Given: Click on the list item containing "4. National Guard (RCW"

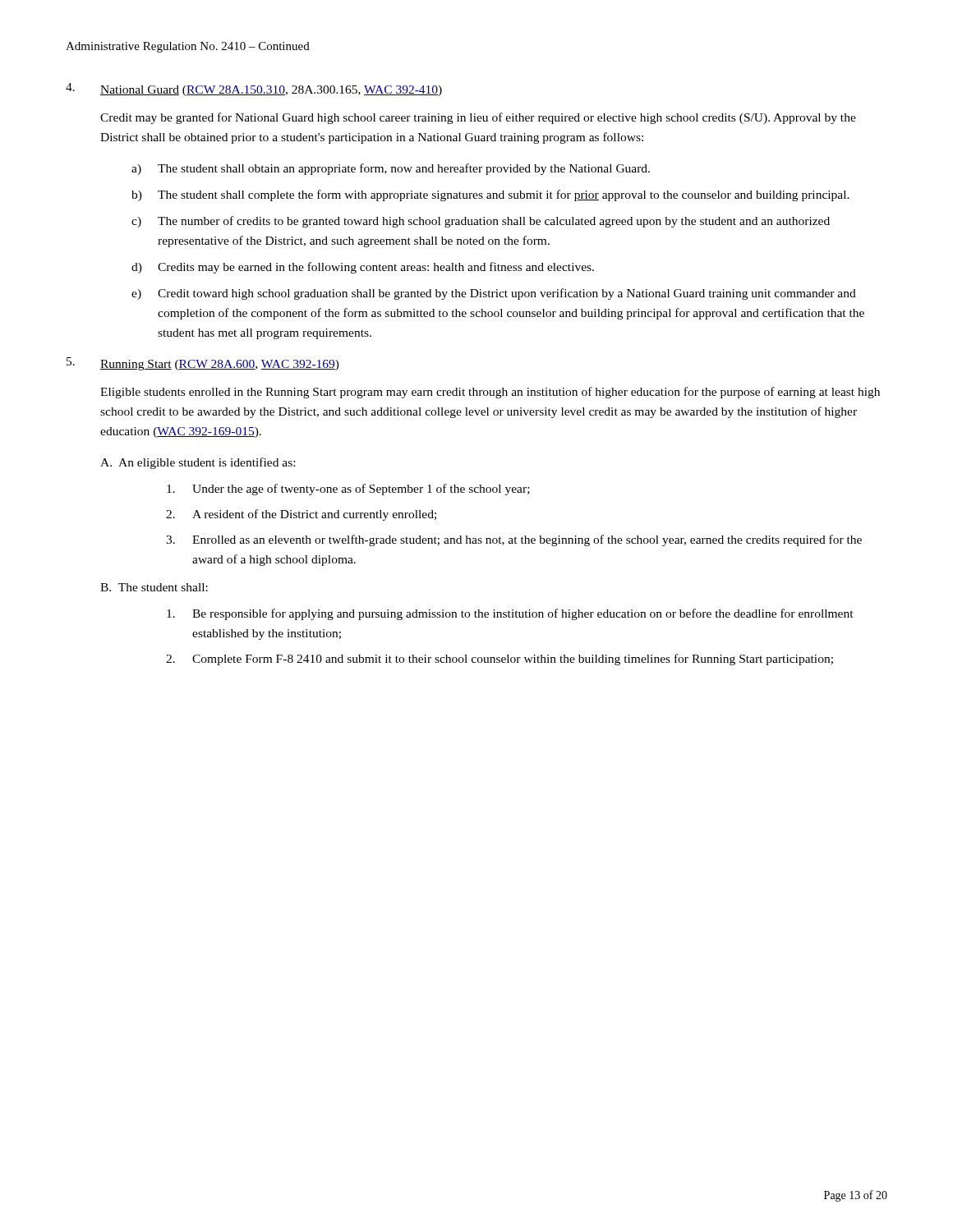Looking at the screenshot, I should 254,90.
